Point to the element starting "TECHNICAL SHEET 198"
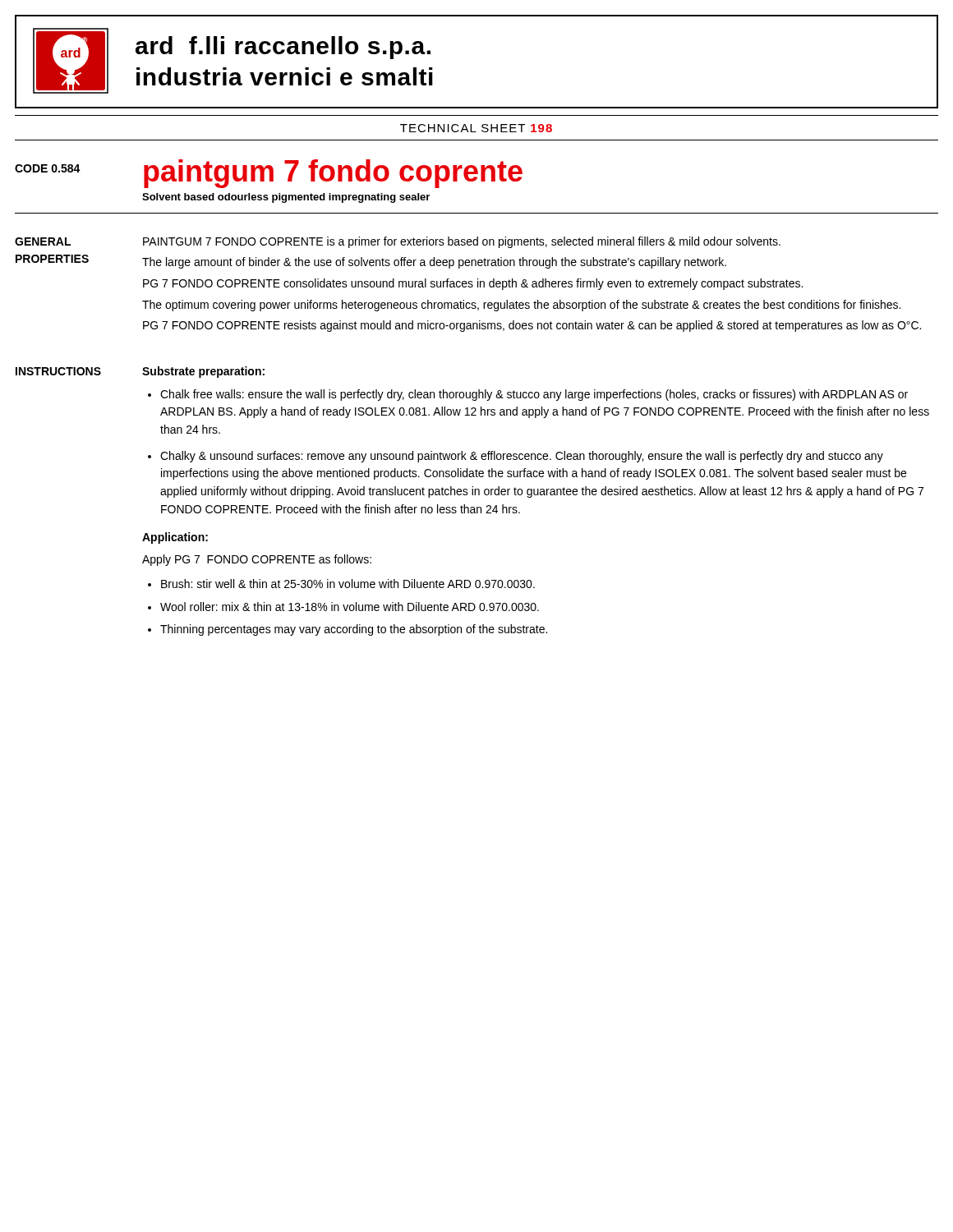Viewport: 953px width, 1232px height. pos(476,128)
